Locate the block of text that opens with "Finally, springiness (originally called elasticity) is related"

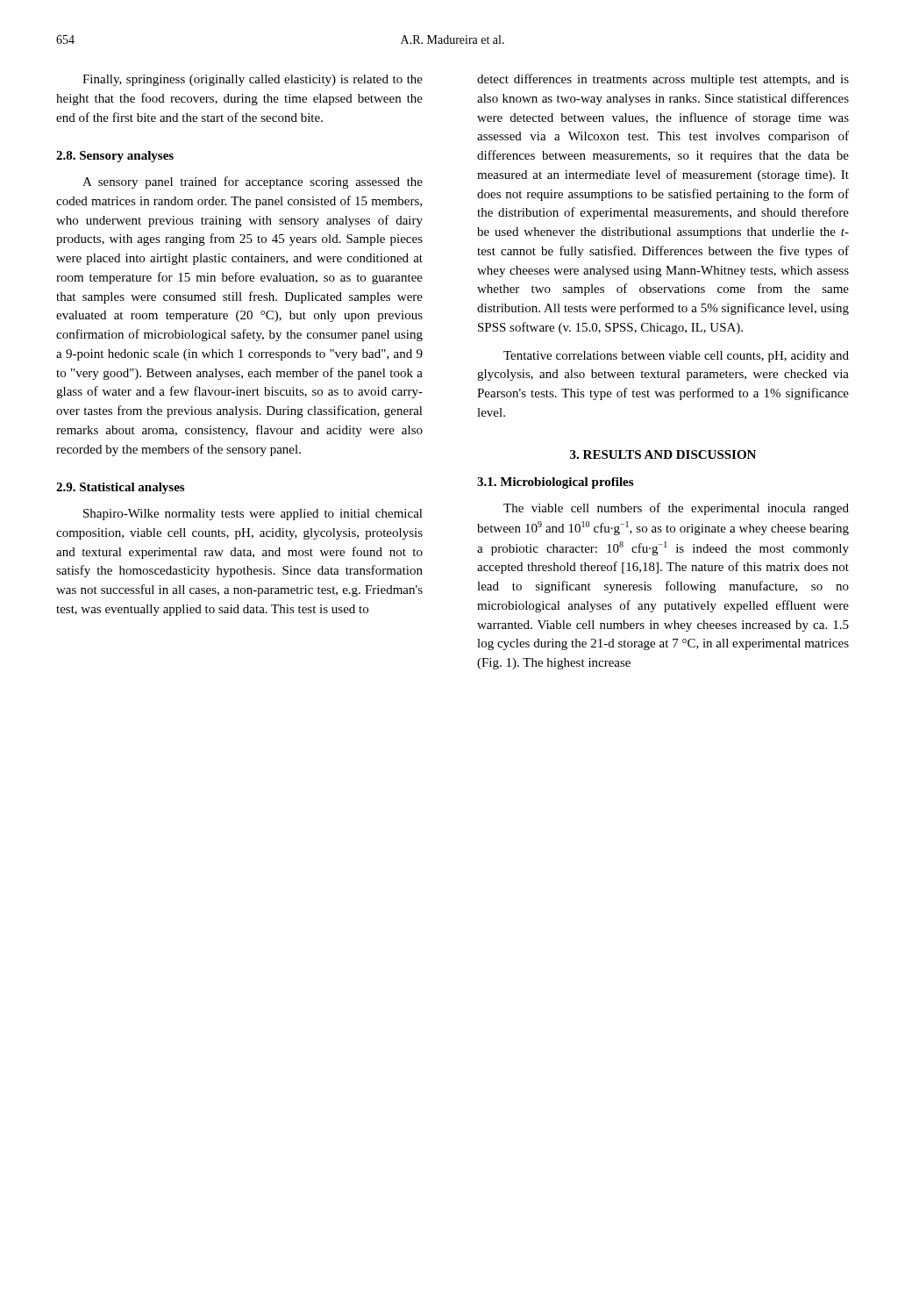(239, 99)
